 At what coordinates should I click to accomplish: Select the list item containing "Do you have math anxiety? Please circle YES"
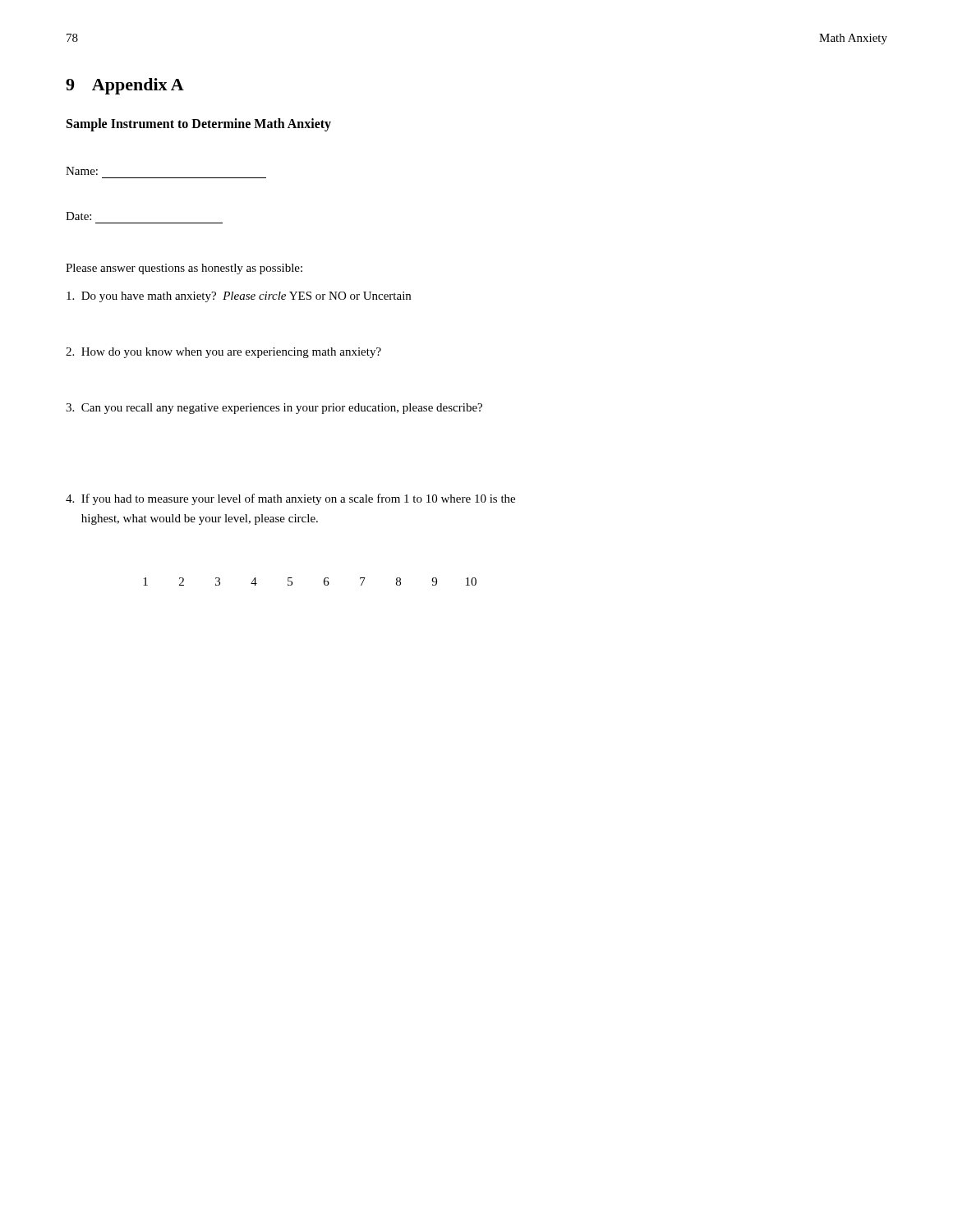239,296
